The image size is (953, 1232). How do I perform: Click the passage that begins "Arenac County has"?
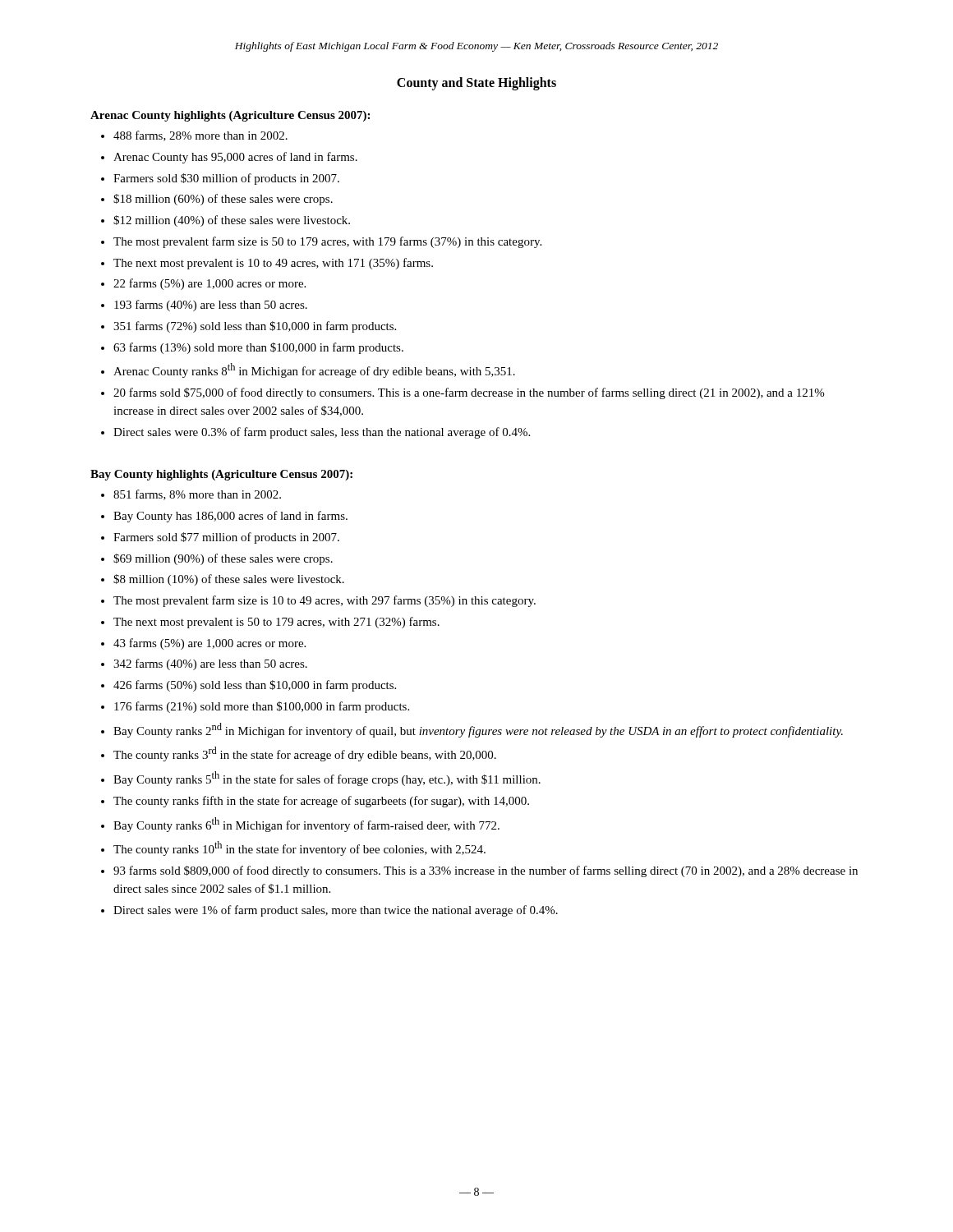pos(236,157)
